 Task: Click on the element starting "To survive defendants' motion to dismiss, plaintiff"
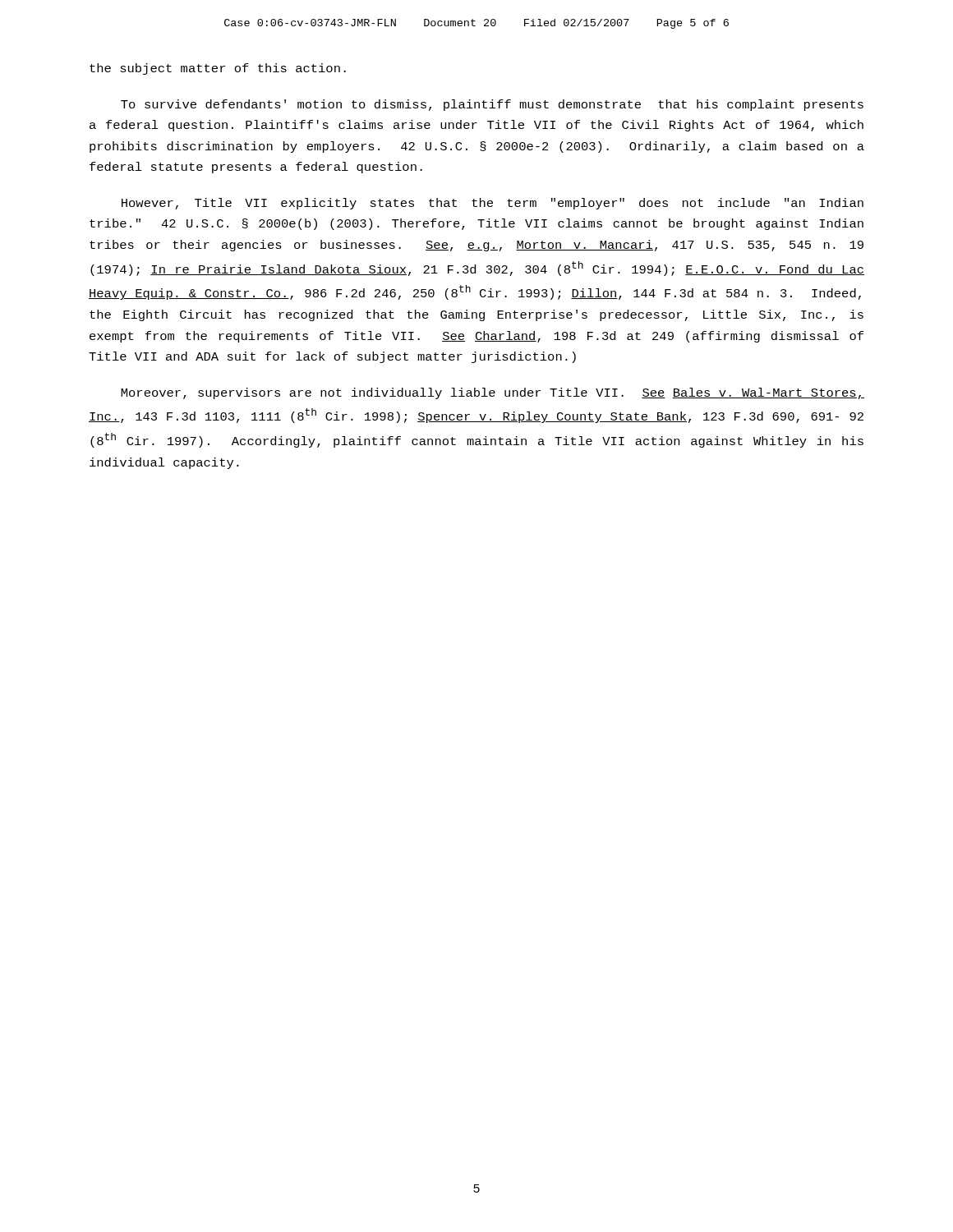(476, 136)
